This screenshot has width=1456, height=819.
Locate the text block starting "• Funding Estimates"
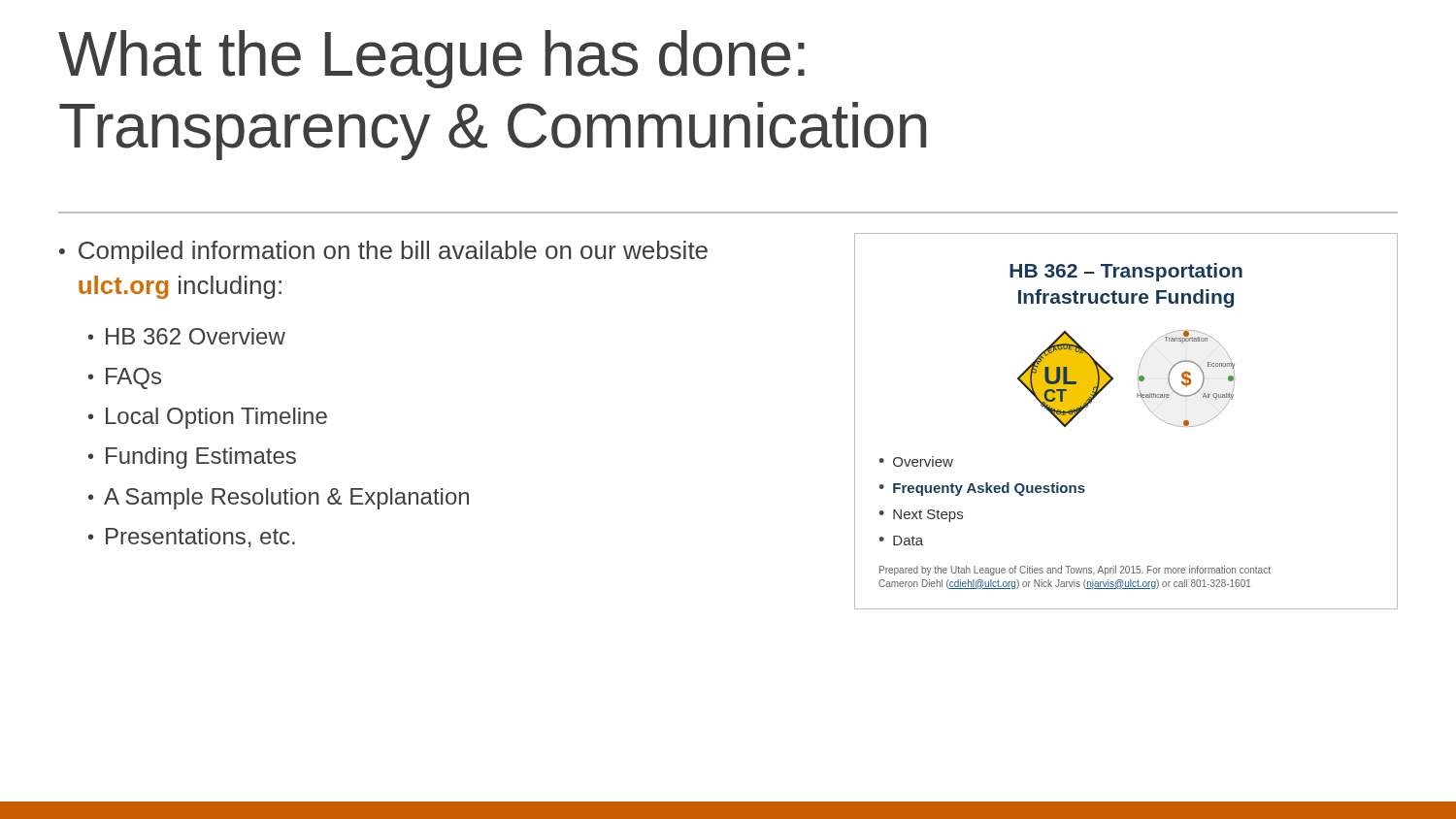[192, 456]
